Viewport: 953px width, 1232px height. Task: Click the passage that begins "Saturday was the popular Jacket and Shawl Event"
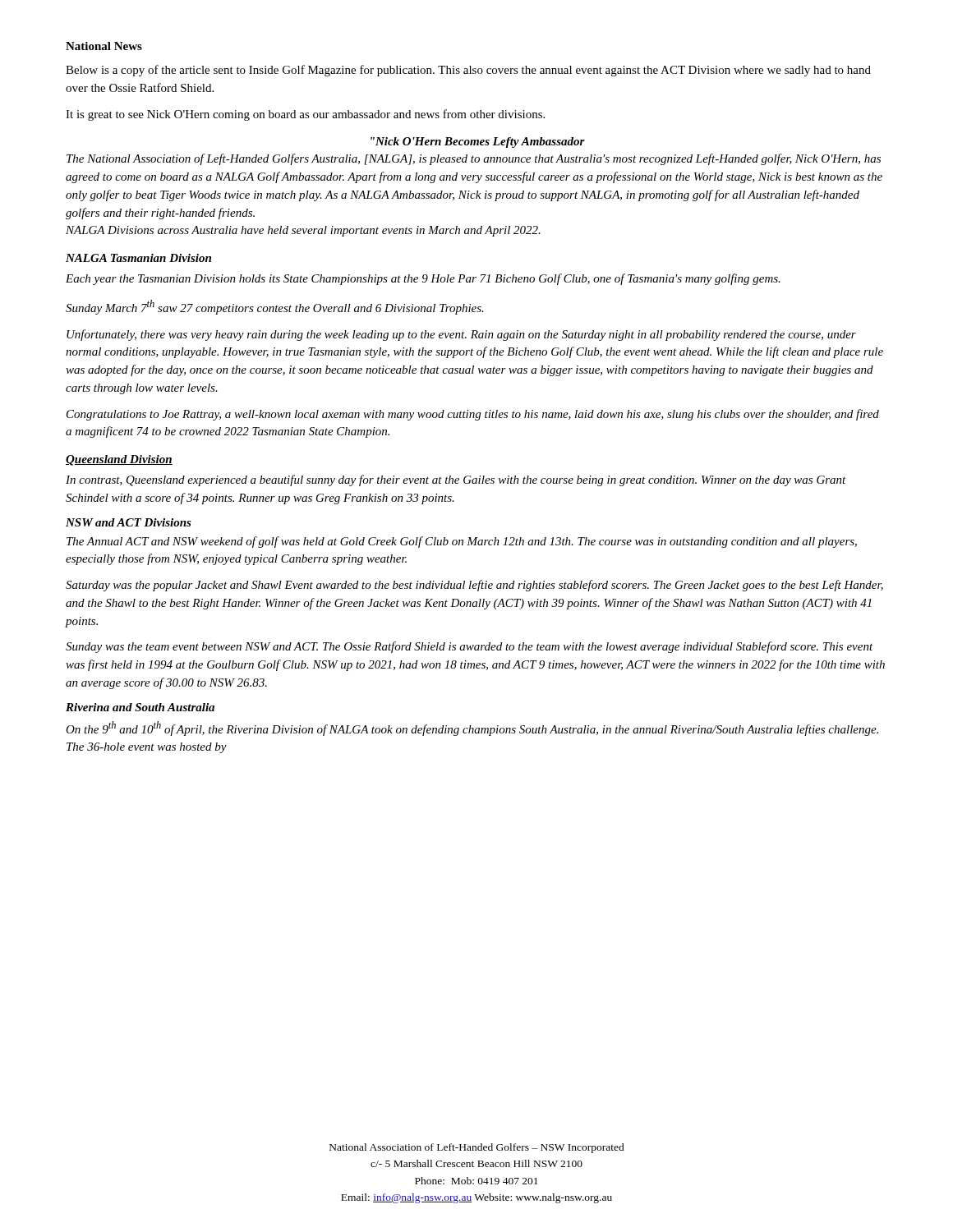pyautogui.click(x=476, y=603)
